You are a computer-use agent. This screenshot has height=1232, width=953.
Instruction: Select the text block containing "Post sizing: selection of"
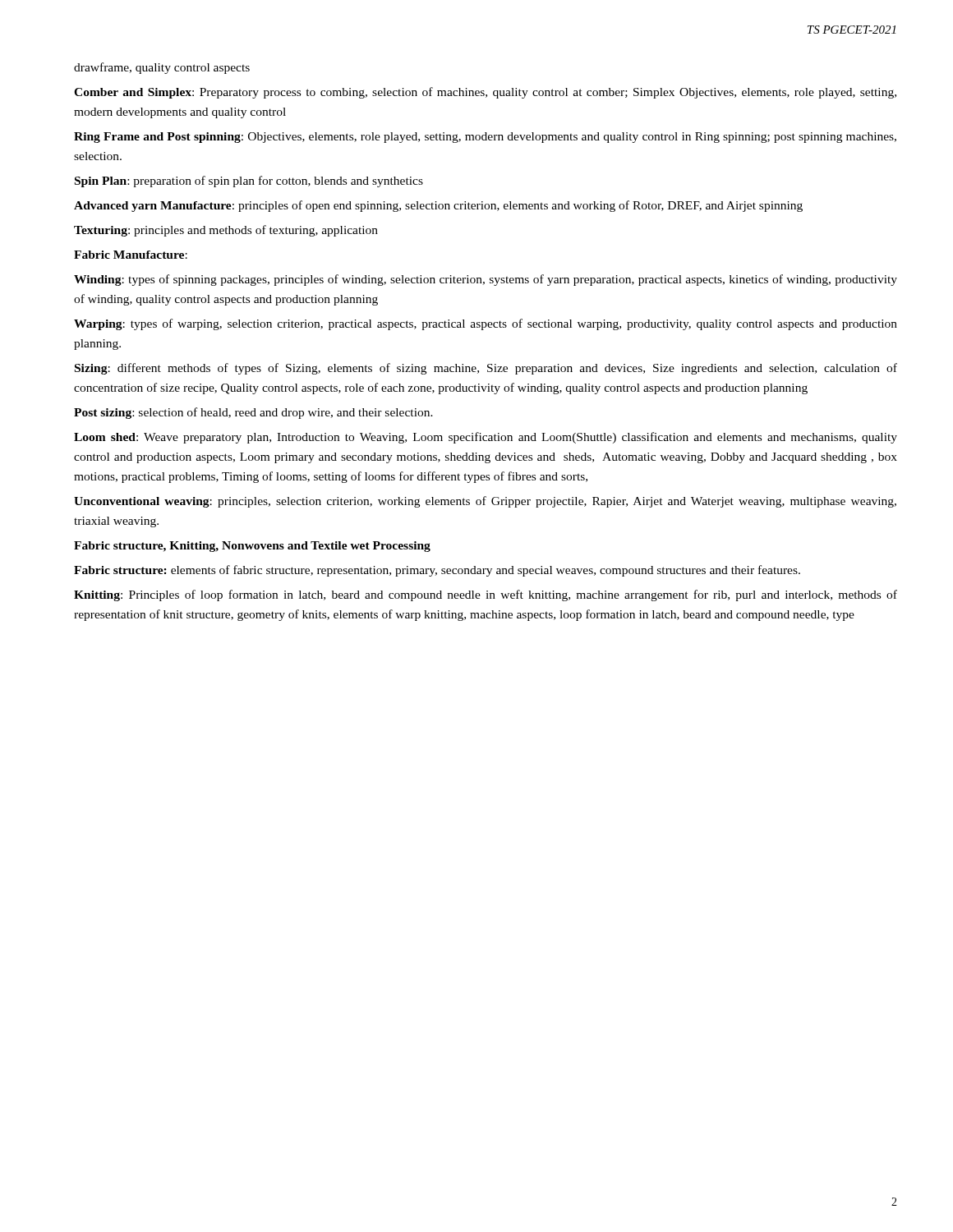253,413
